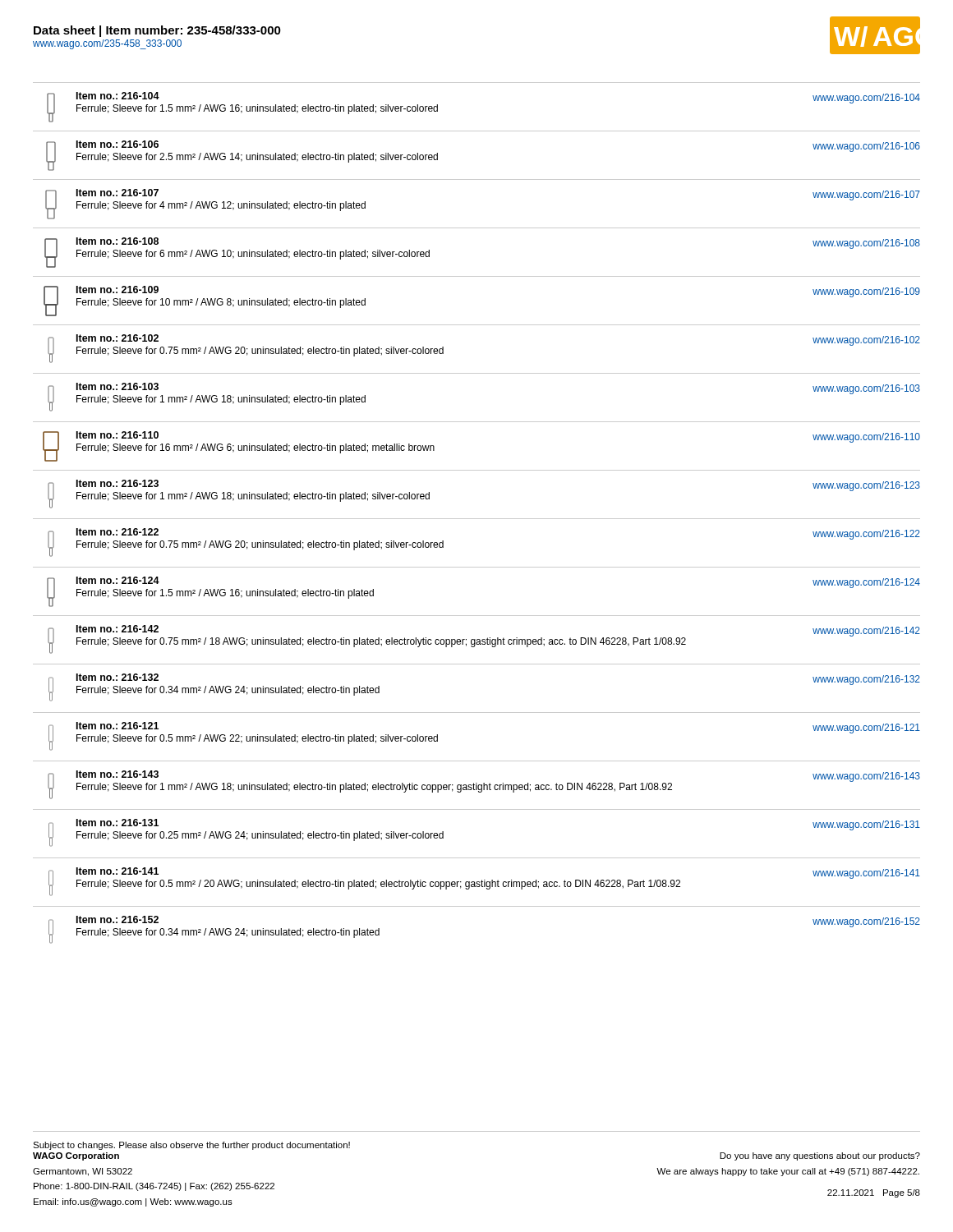Locate the list item that says "Item no.: 216-142 Ferrule; Sleeve for 0.75"
The height and width of the screenshot is (1232, 953).
coord(476,640)
